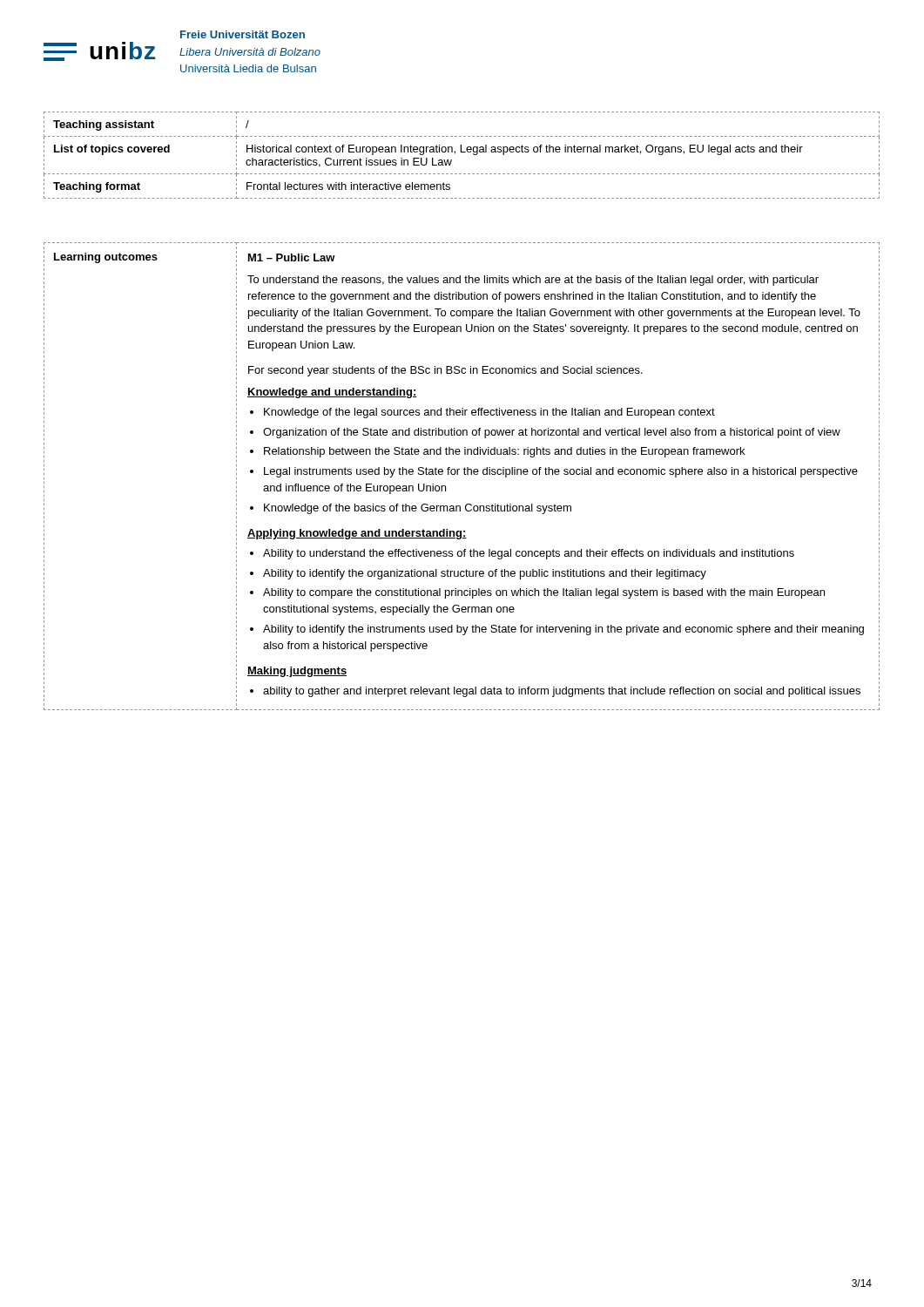Find the table that mentions "M1 – Public"
Screen dimensions: 1307x924
pyautogui.click(x=462, y=476)
